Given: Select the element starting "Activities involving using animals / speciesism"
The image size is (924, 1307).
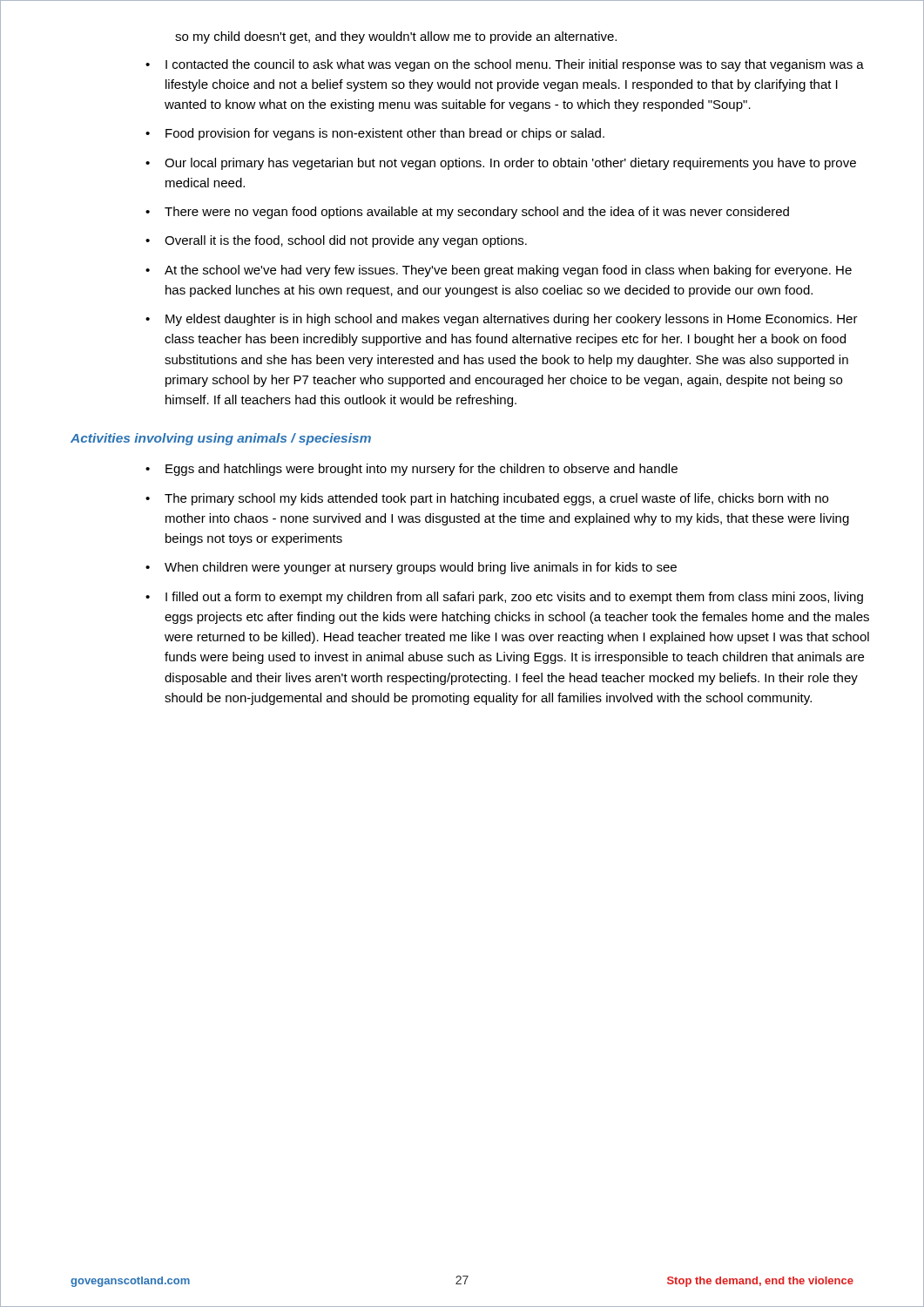Looking at the screenshot, I should pos(221,438).
